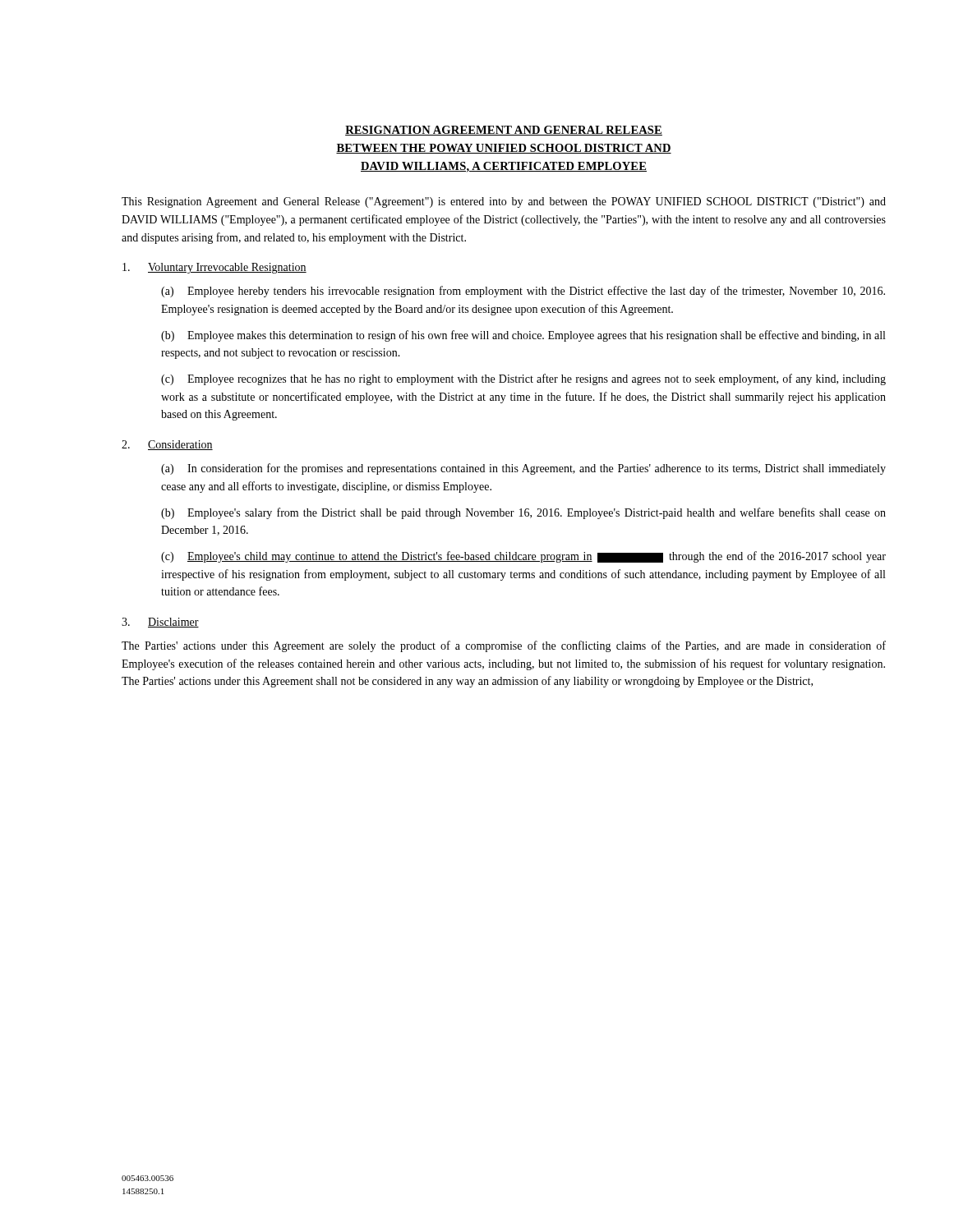Navigate to the region starting "(a)In consideration for the promises and representations contained"

[523, 476]
